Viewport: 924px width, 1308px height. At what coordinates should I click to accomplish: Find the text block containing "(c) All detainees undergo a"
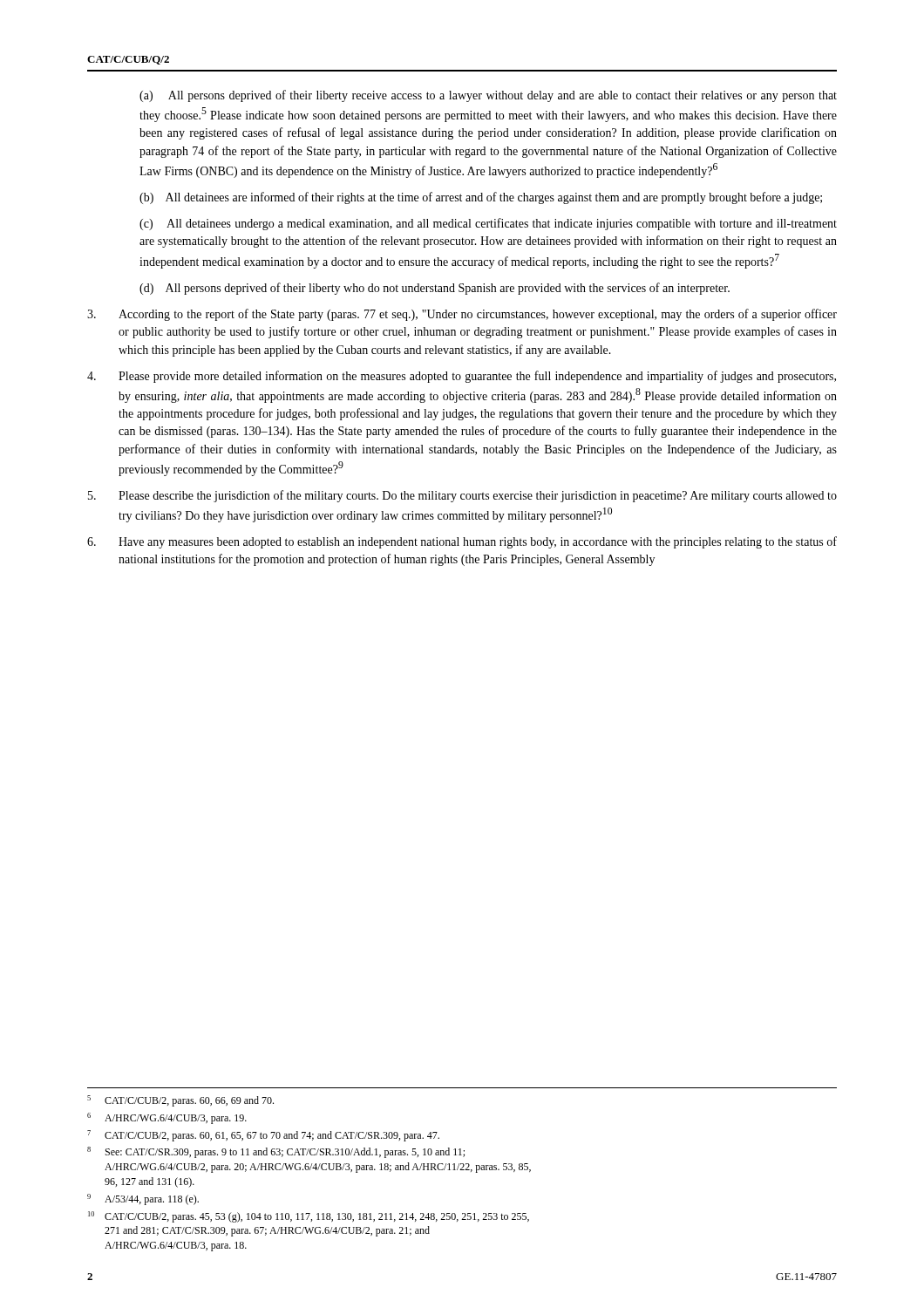(488, 243)
